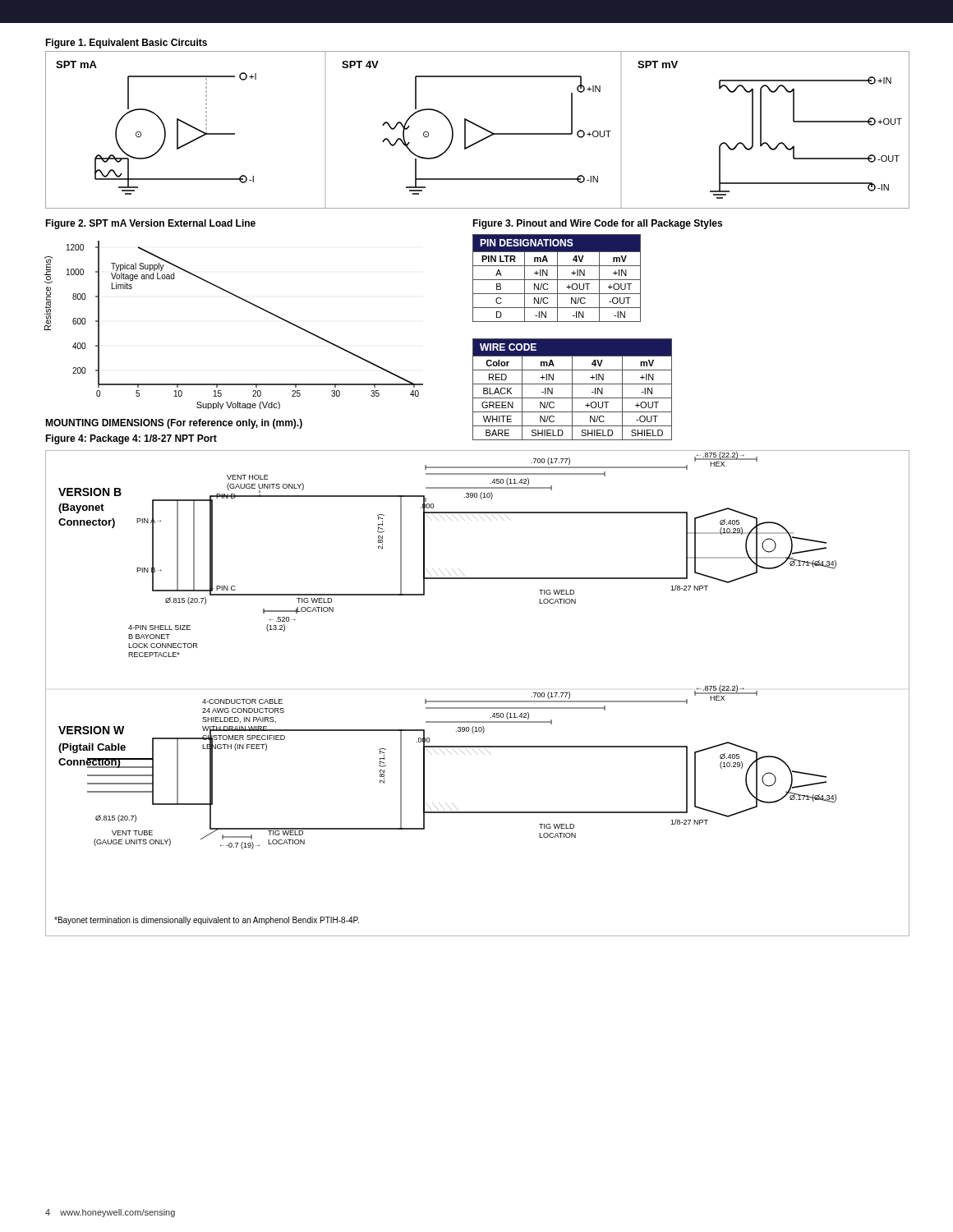This screenshot has height=1232, width=953.
Task: Select the continuous plot
Action: pyautogui.click(x=242, y=321)
